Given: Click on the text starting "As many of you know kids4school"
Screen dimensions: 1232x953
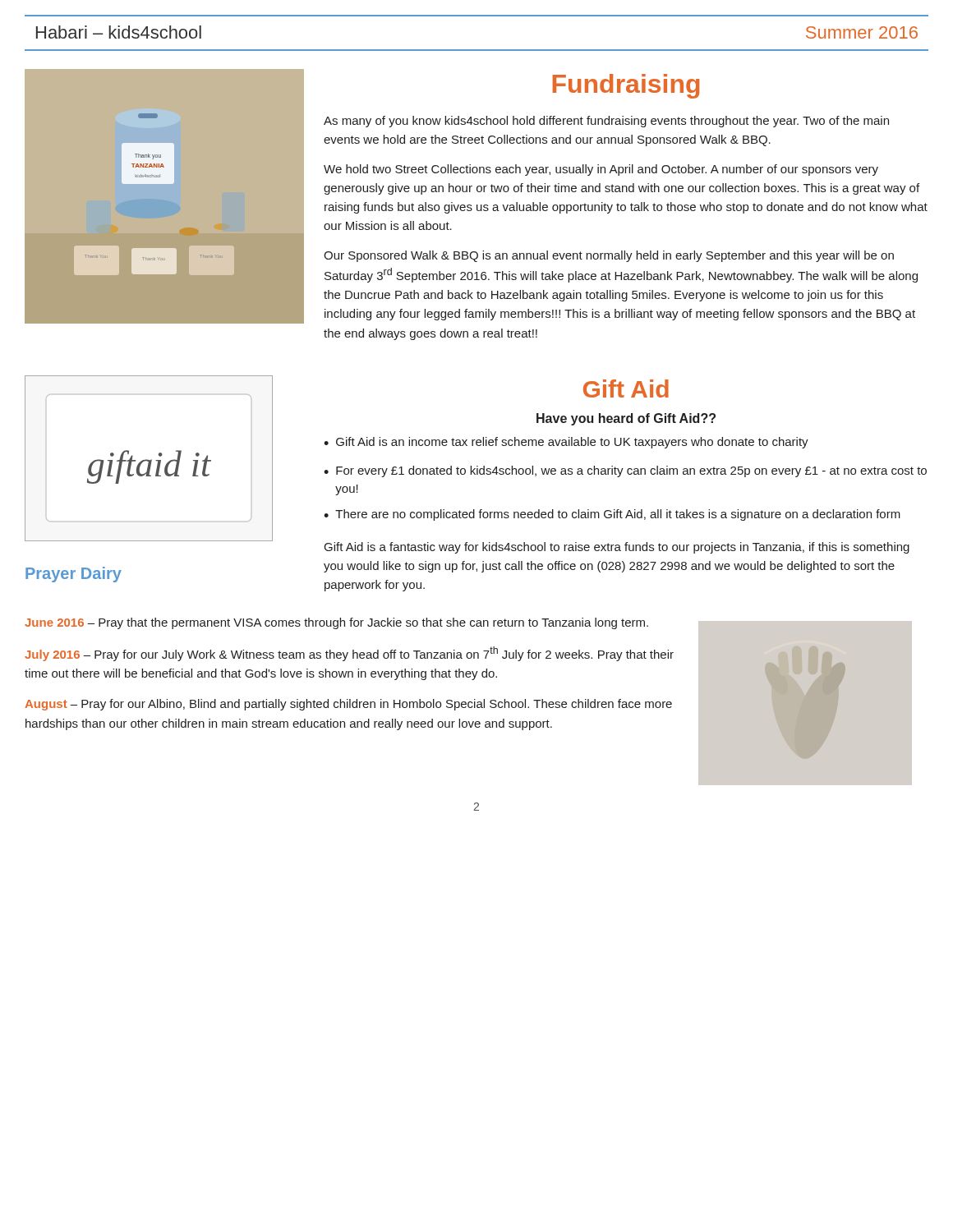Looking at the screenshot, I should coord(606,122).
